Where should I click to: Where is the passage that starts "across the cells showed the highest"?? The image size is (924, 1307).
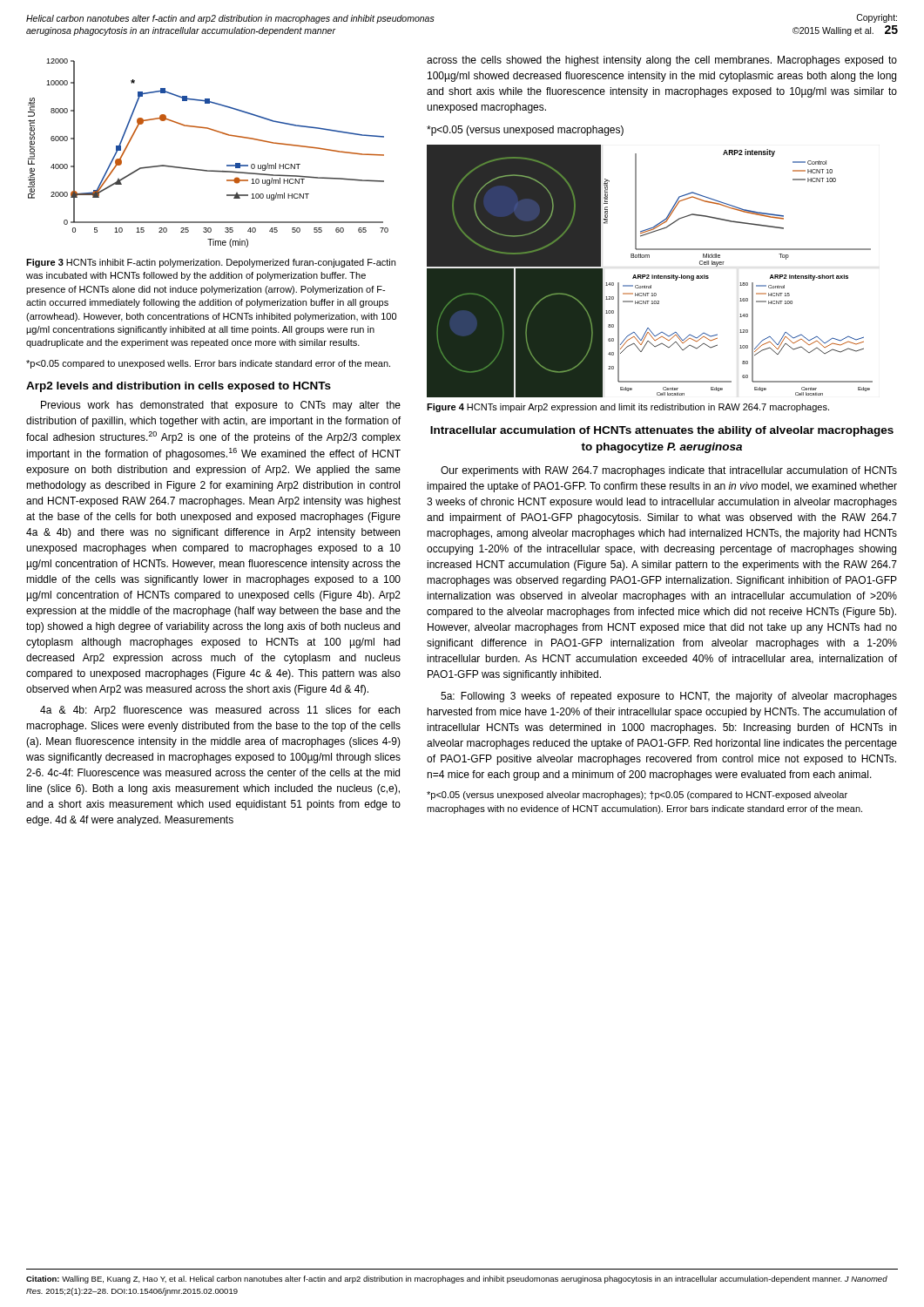662,84
